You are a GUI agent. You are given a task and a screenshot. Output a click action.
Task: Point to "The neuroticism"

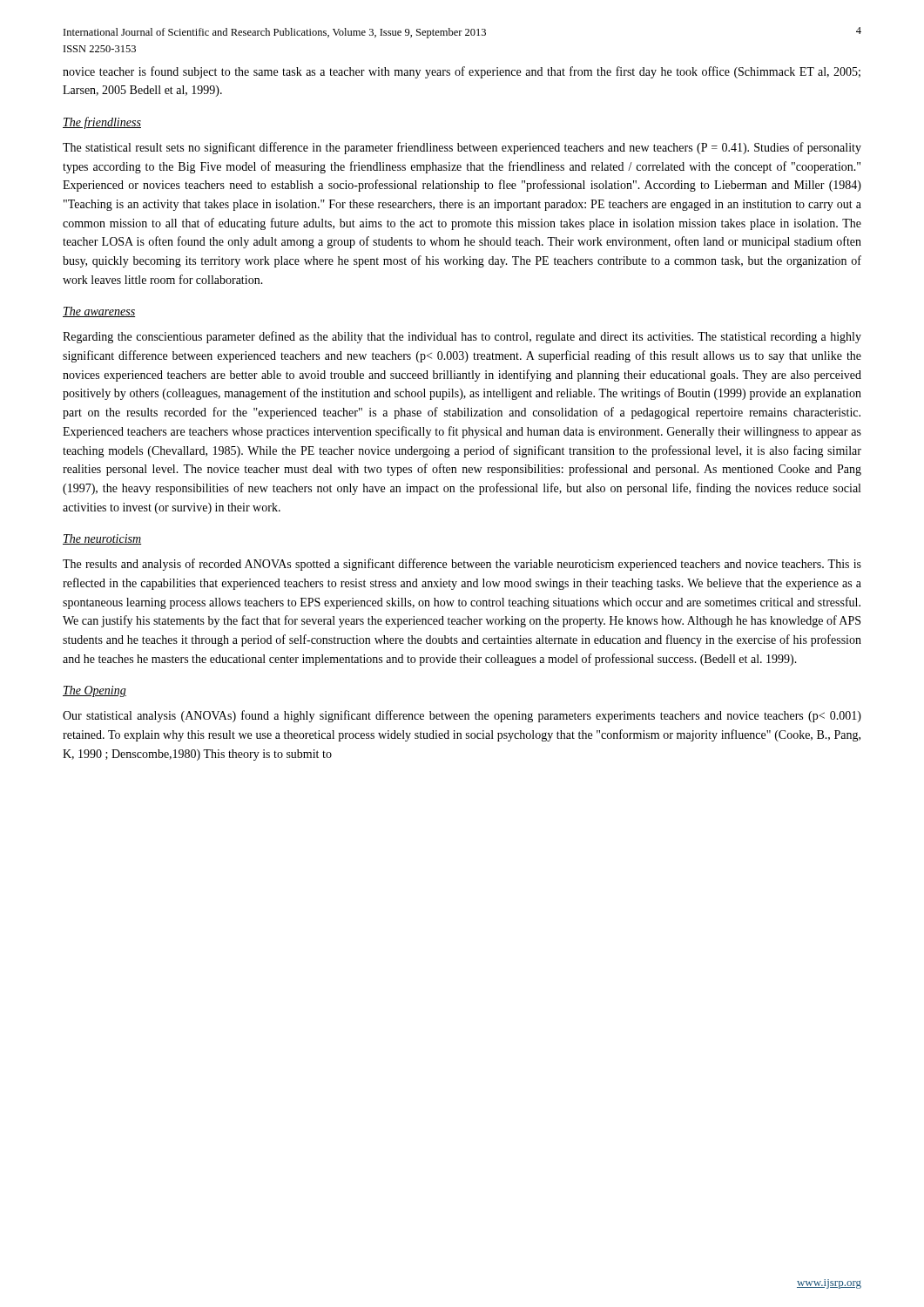[102, 539]
